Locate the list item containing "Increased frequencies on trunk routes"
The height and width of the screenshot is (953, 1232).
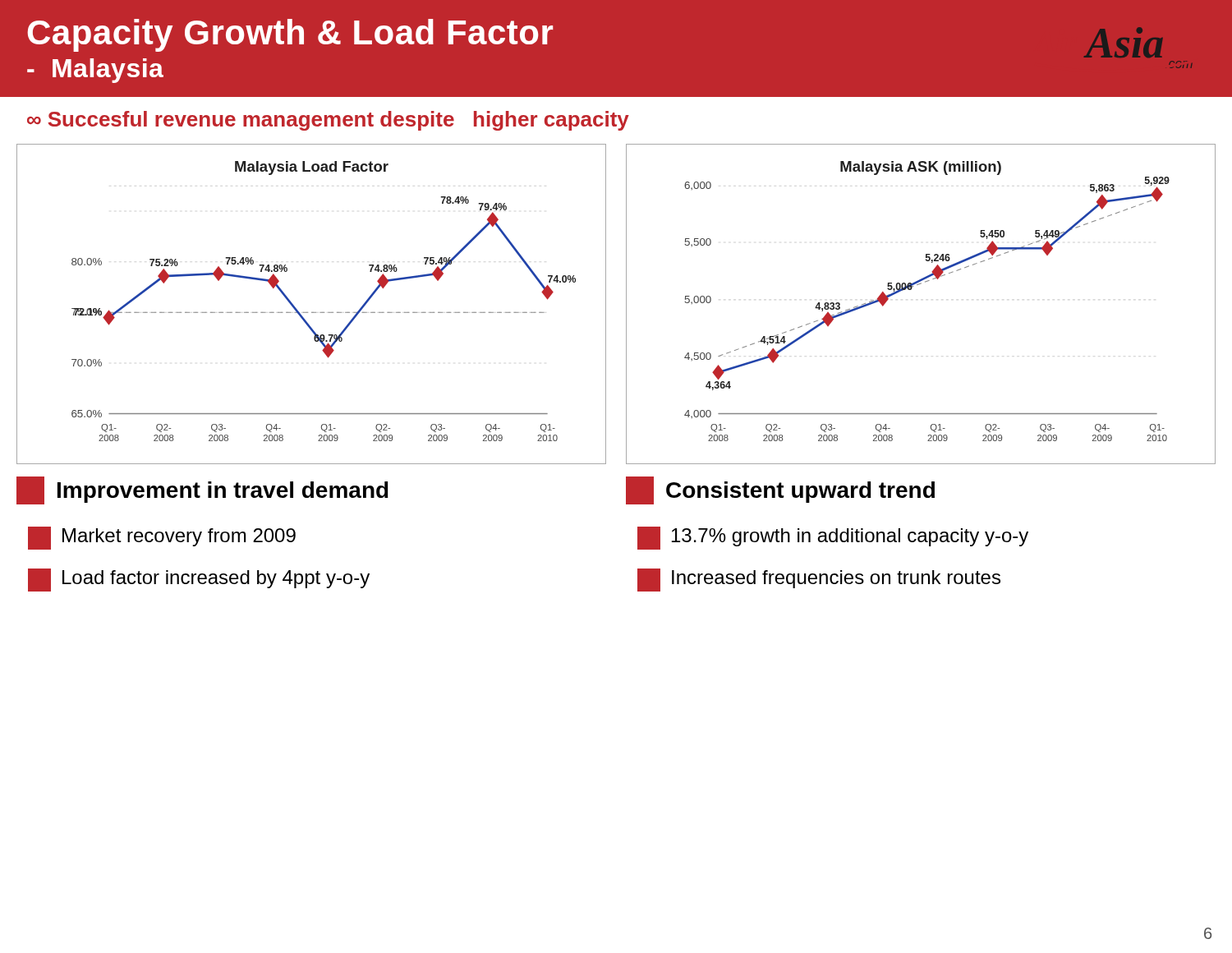(x=819, y=579)
